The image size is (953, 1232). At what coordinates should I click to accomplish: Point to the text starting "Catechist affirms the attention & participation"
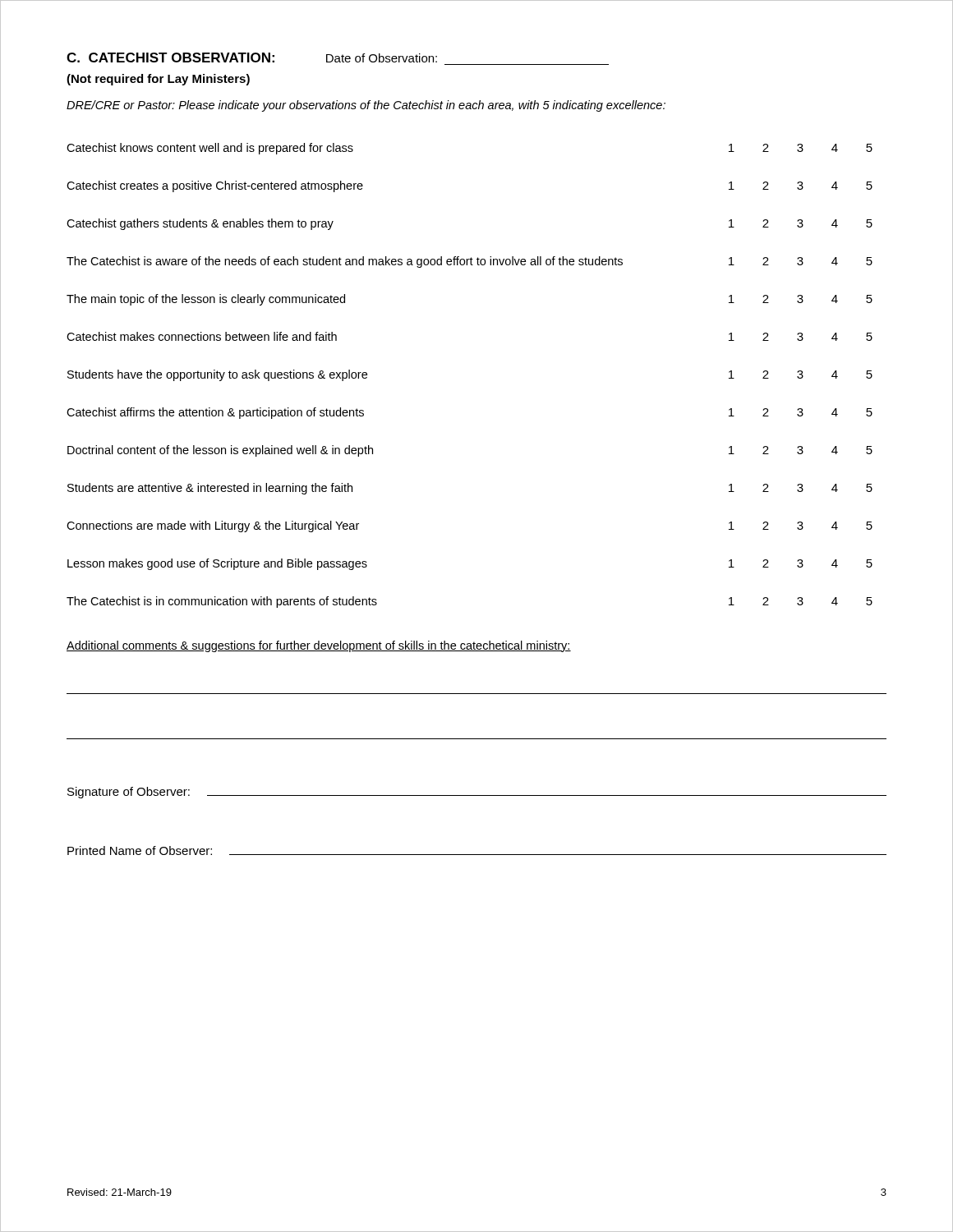212,413
